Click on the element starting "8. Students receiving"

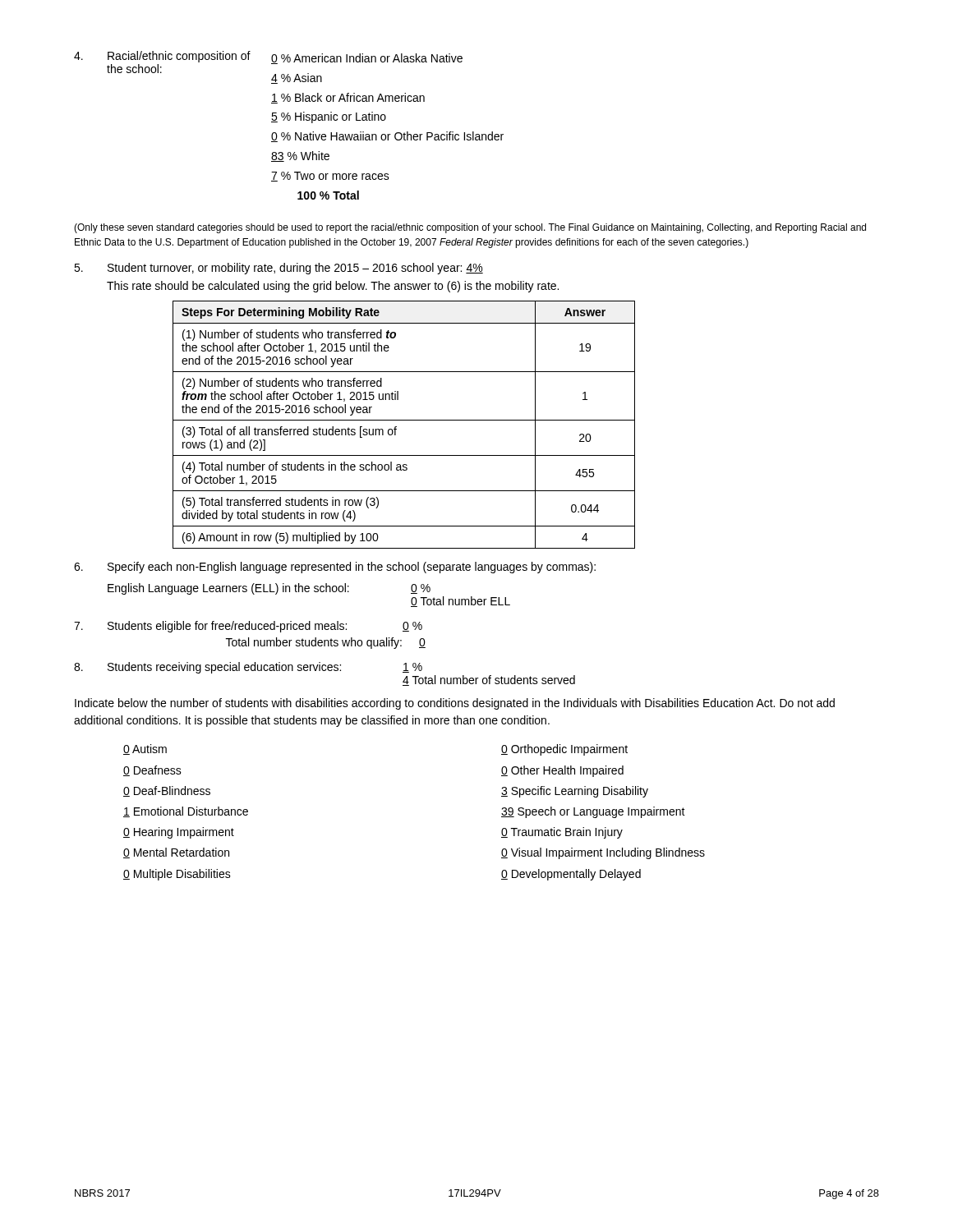[325, 674]
